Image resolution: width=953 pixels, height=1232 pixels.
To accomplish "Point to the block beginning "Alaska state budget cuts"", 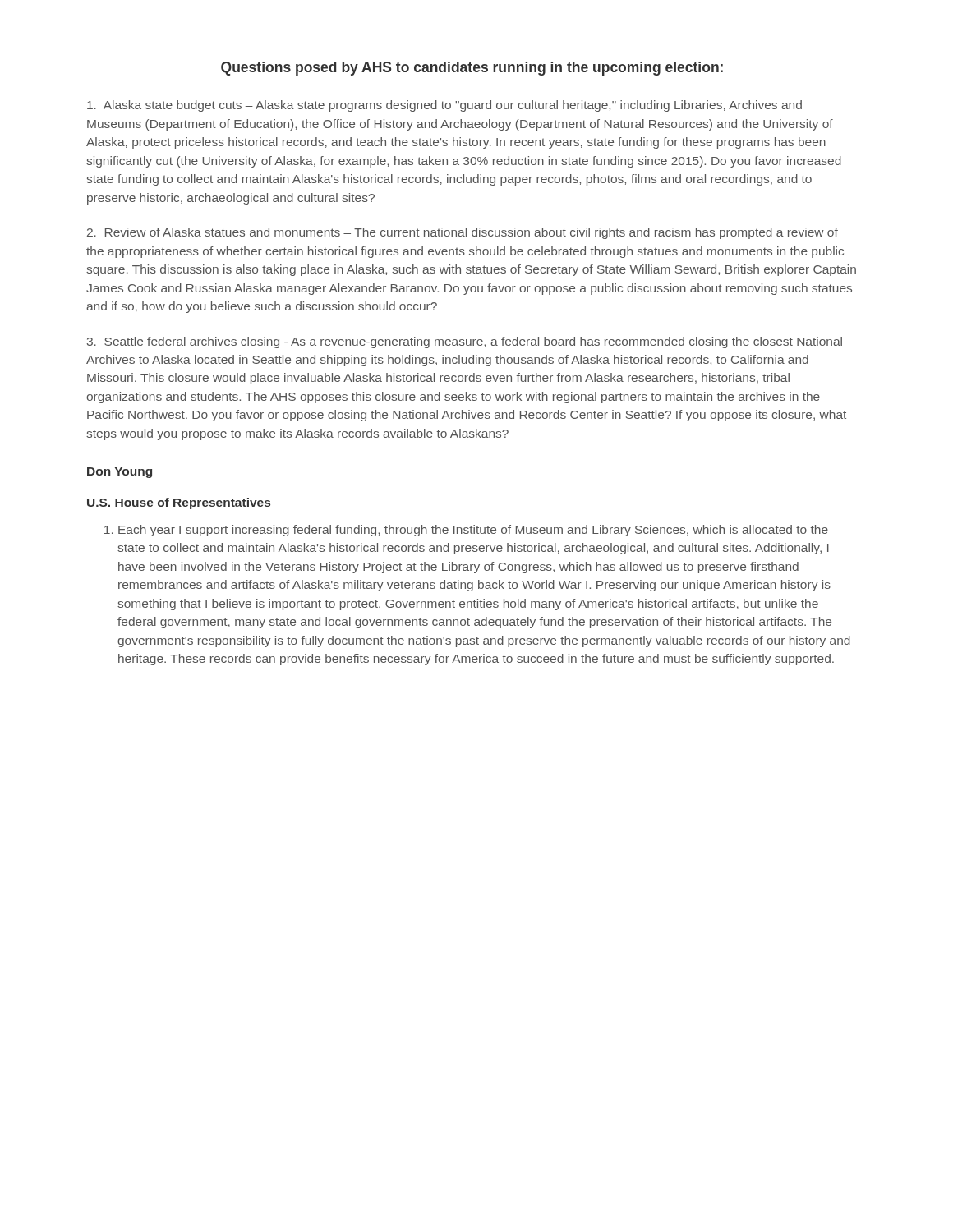I will [x=472, y=152].
